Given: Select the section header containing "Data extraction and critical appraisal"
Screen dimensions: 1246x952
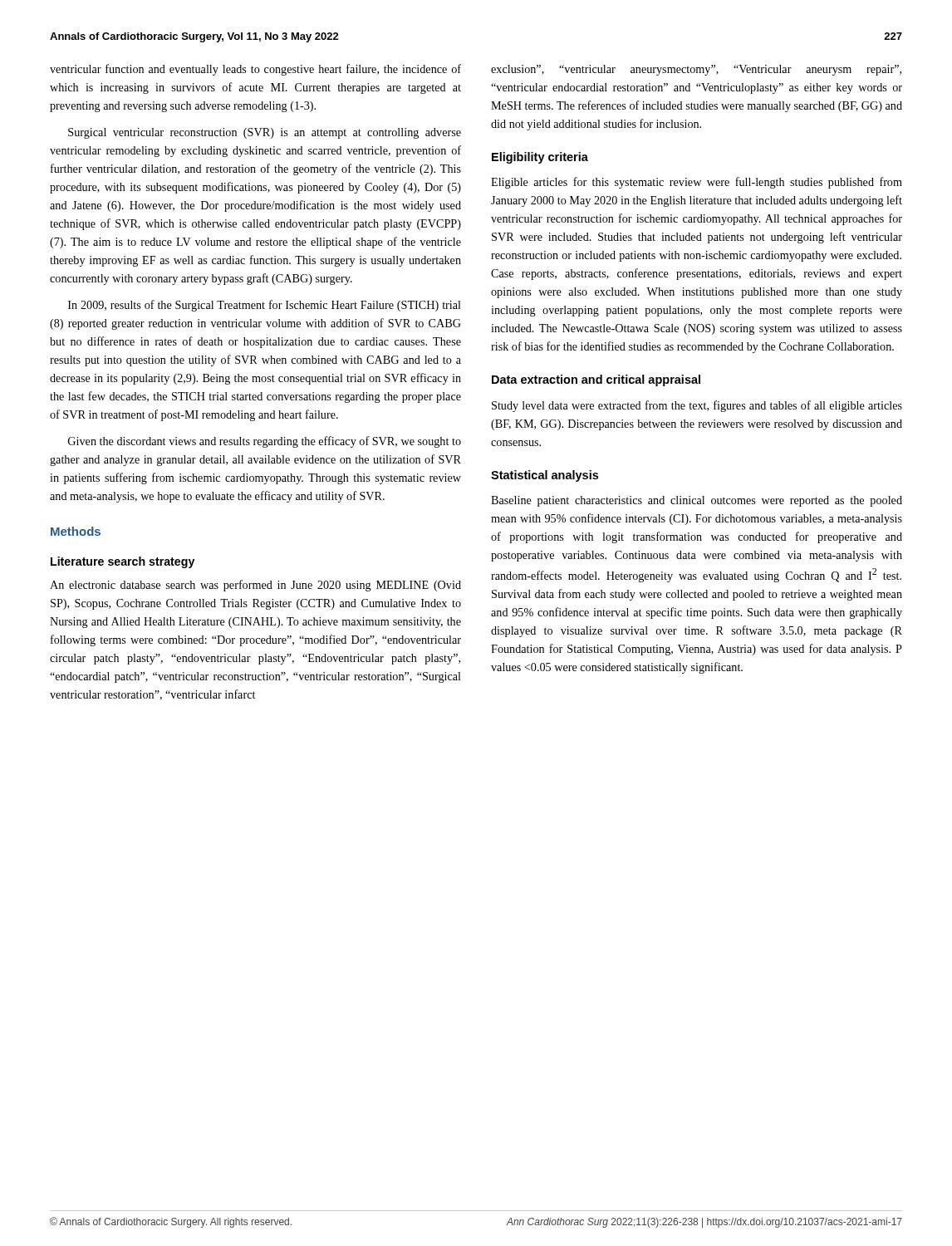Looking at the screenshot, I should 596,380.
